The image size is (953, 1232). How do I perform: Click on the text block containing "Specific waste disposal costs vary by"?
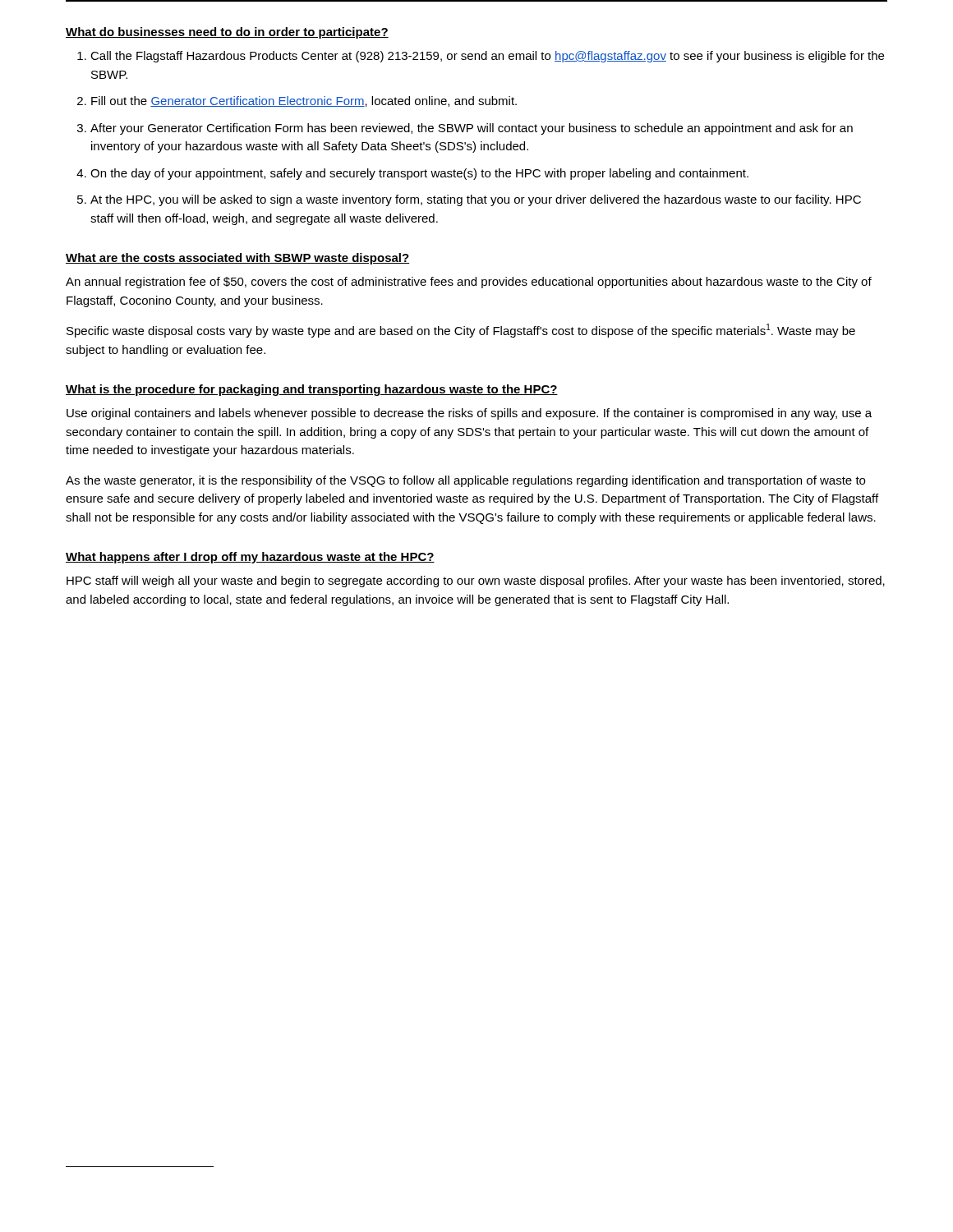point(461,339)
